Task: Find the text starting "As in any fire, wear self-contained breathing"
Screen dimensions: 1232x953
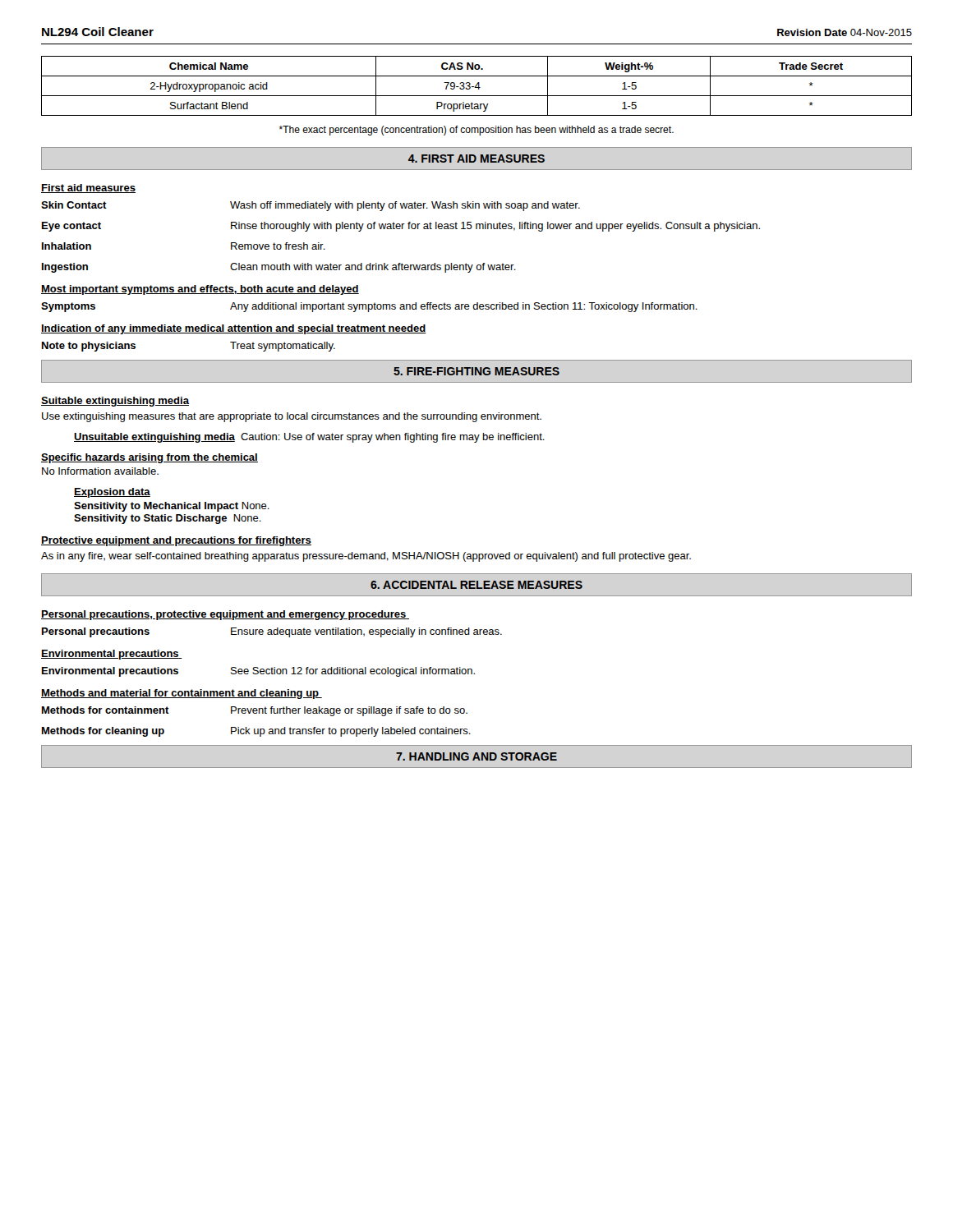Action: click(x=366, y=556)
